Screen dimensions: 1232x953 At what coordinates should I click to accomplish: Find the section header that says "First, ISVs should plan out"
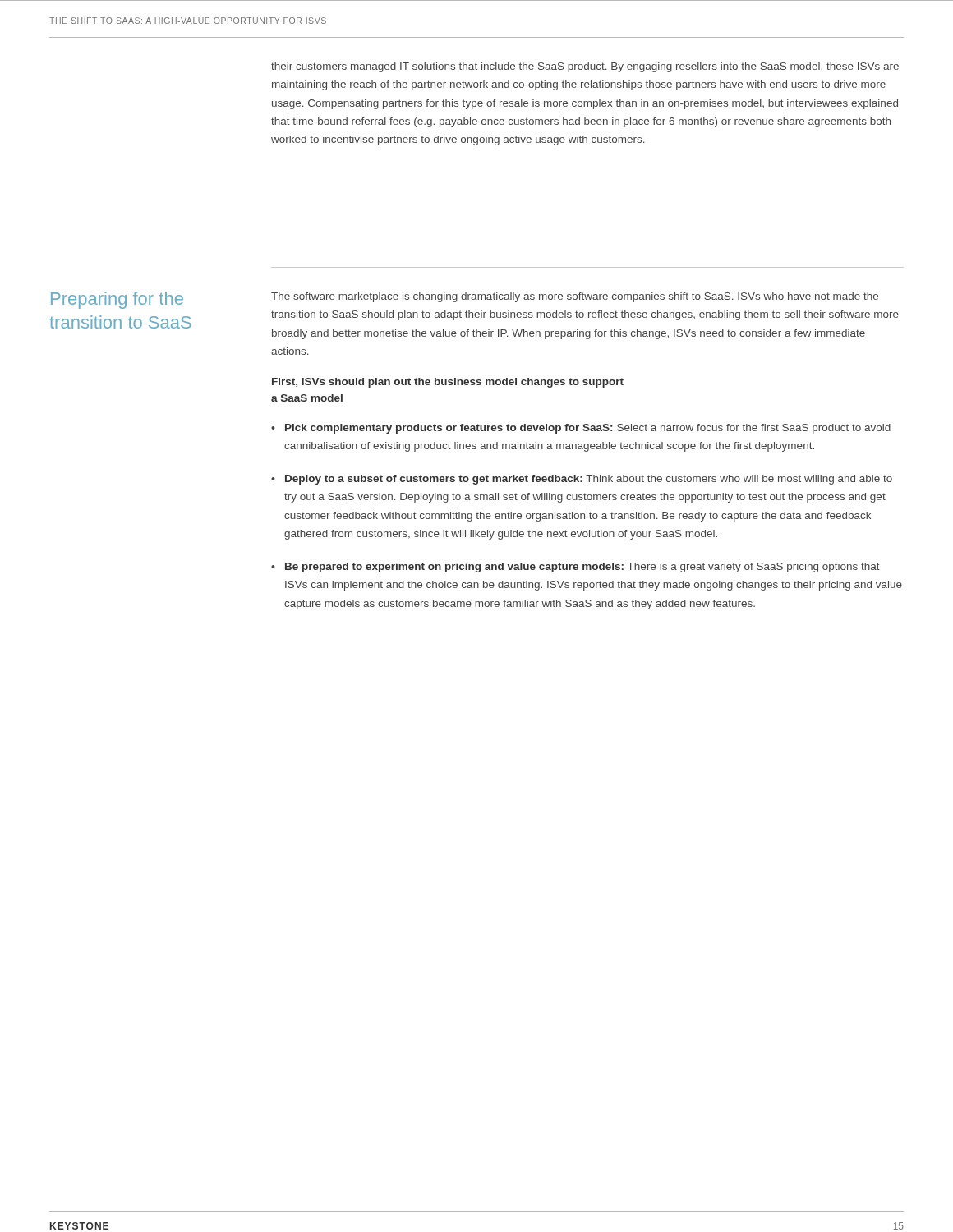447,390
